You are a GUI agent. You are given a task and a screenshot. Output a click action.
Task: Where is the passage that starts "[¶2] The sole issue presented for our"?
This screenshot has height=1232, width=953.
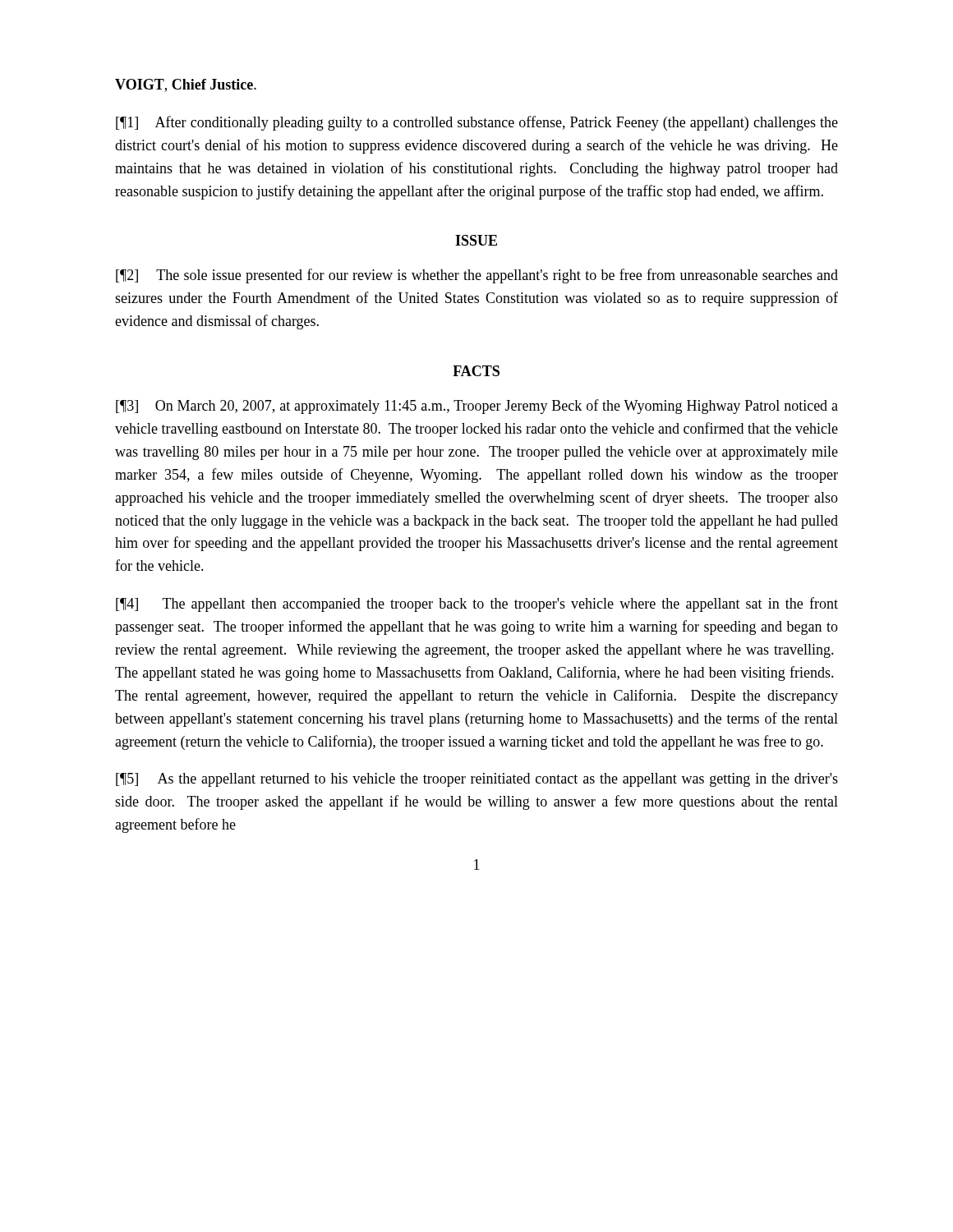point(476,298)
